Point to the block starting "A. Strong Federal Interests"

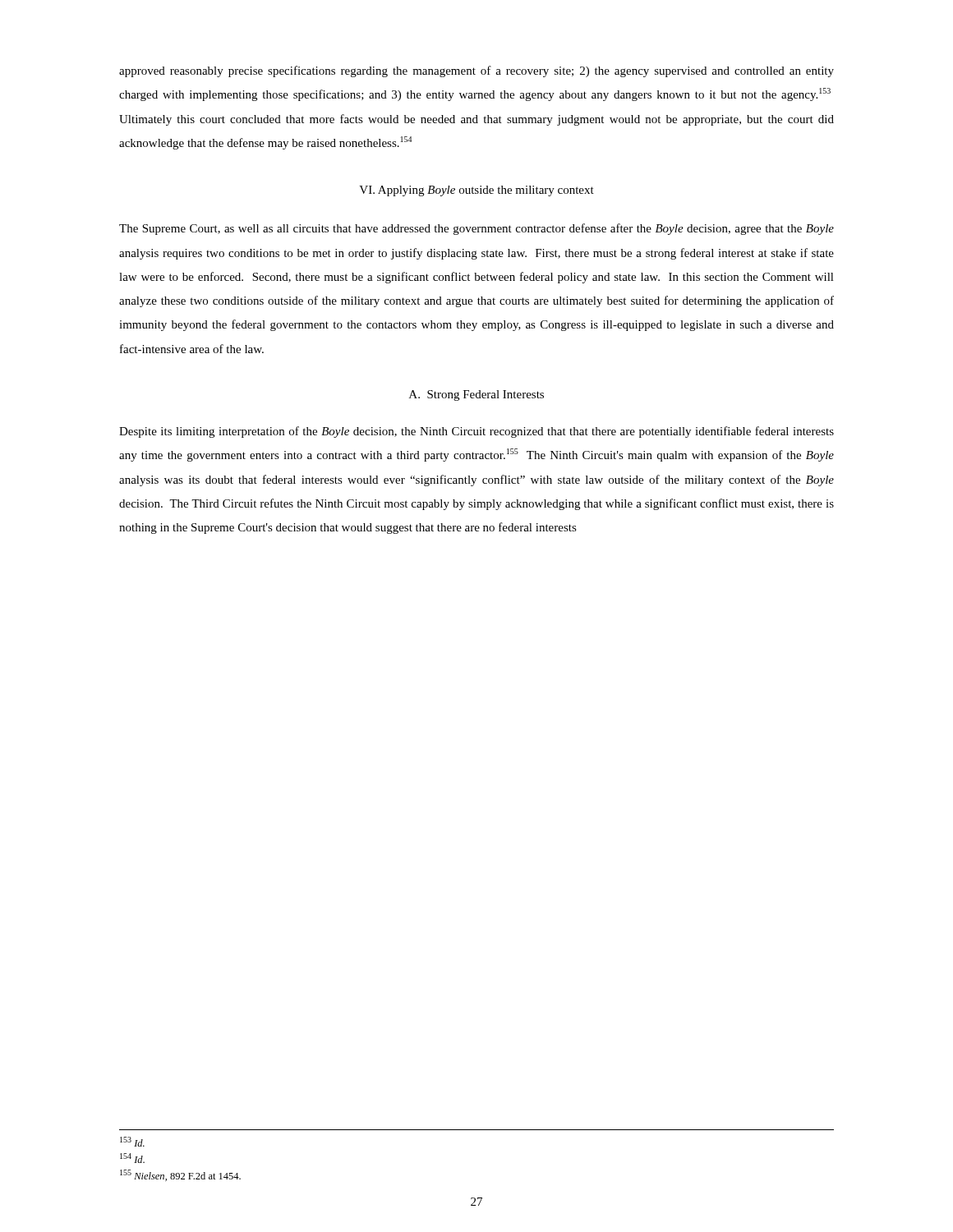pyautogui.click(x=476, y=395)
